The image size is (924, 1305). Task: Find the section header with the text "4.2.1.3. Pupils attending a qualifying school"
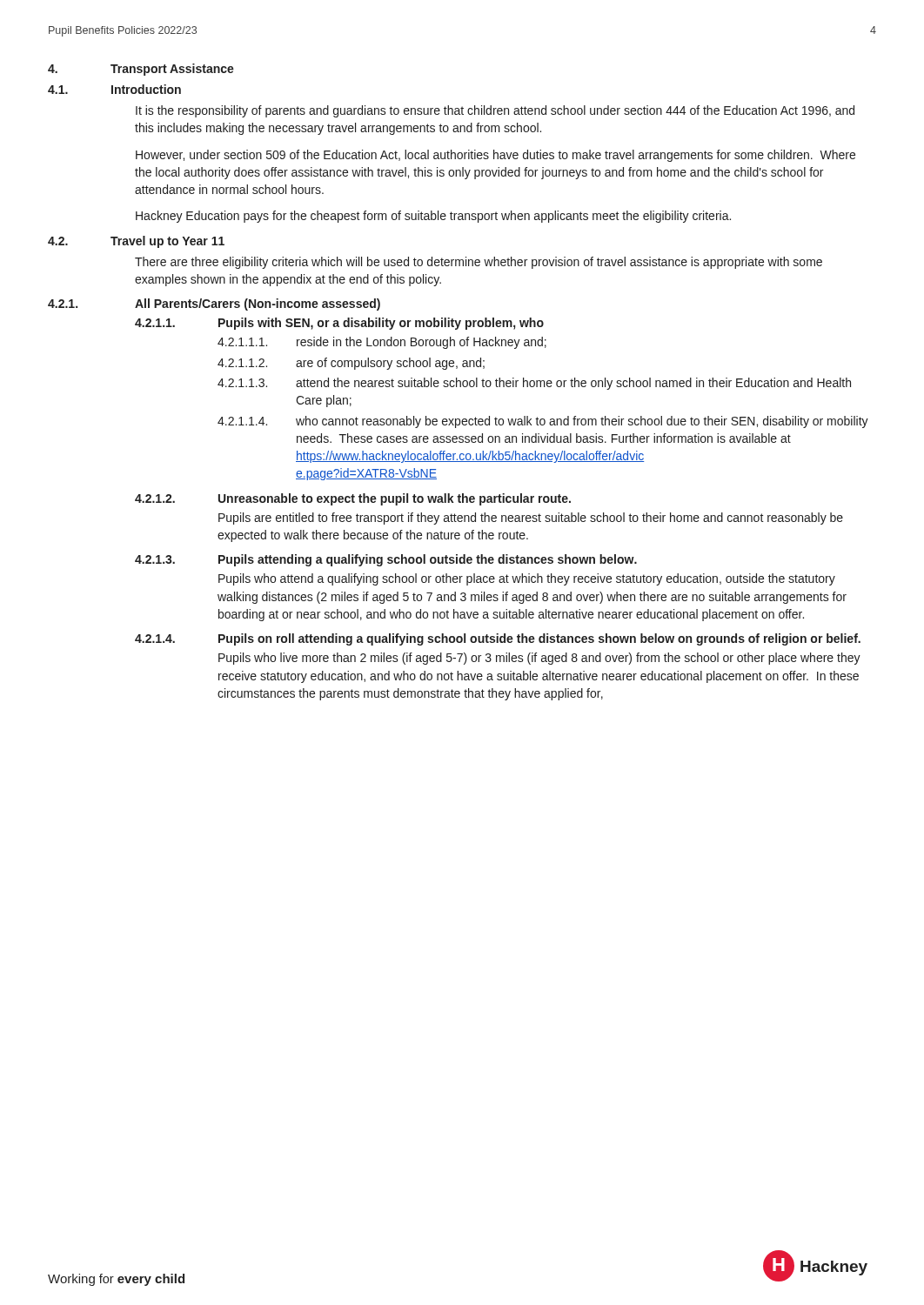click(386, 560)
